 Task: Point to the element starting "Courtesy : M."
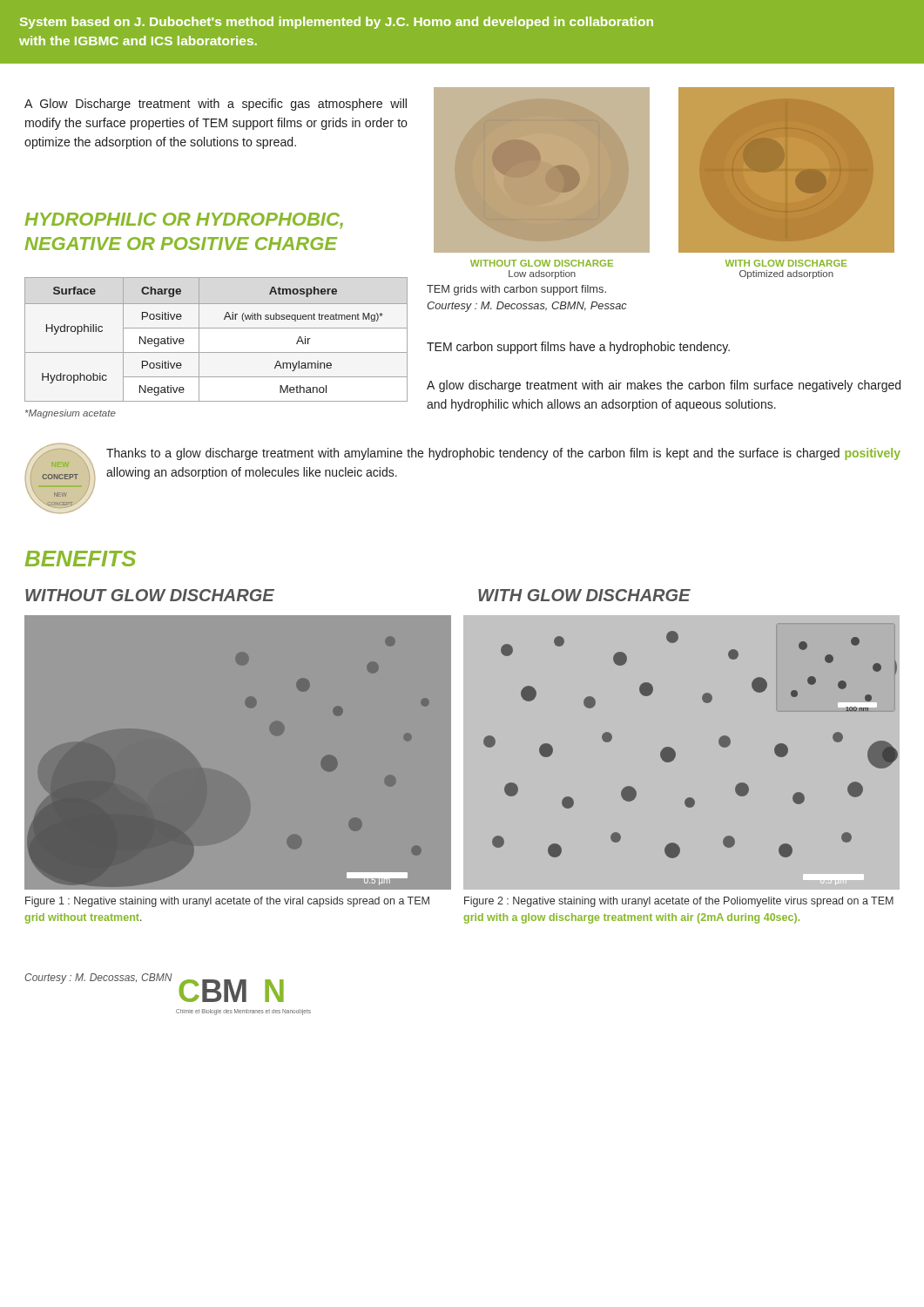tap(98, 978)
